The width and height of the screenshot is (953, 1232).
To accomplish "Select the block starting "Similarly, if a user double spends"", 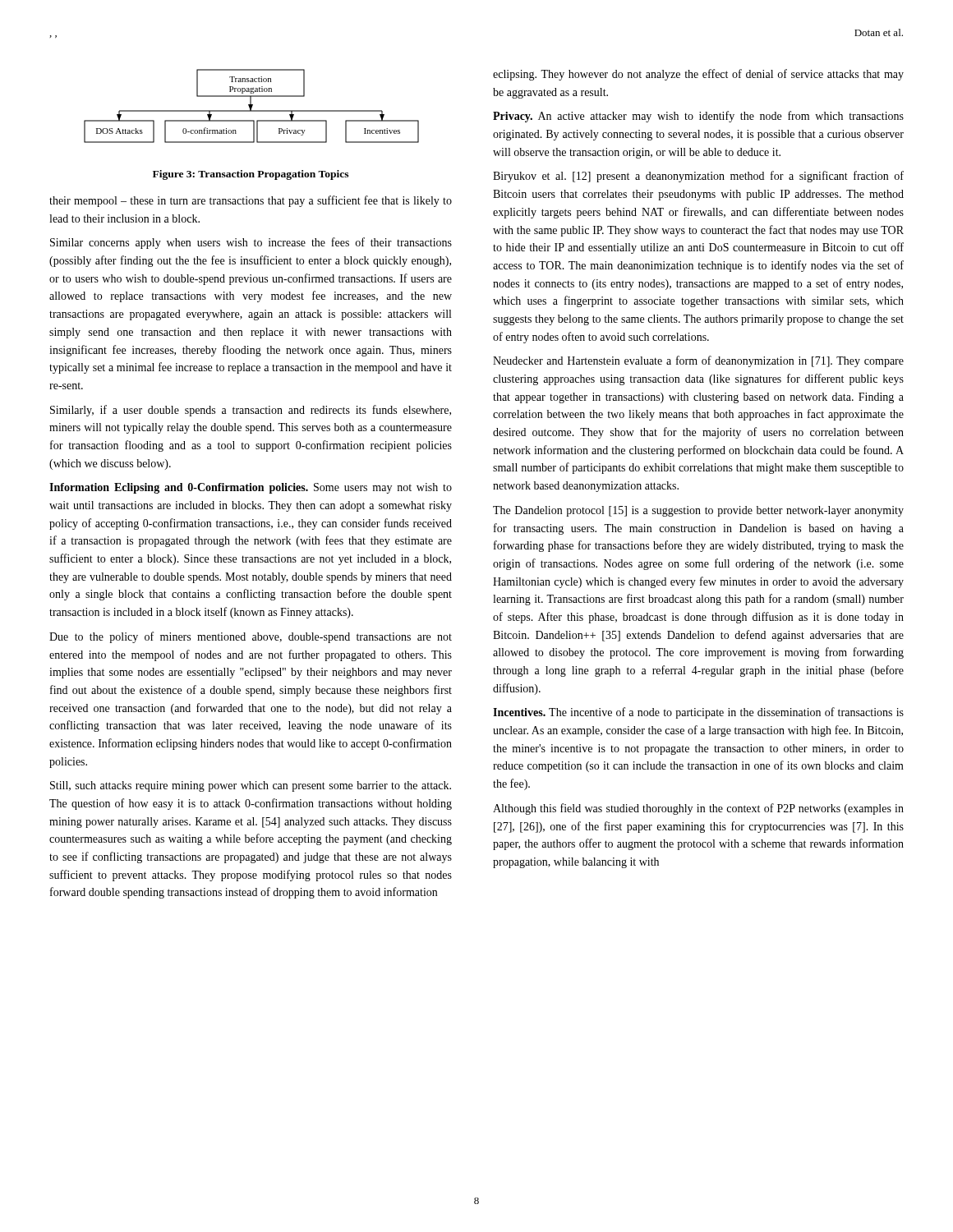I will pyautogui.click(x=251, y=437).
